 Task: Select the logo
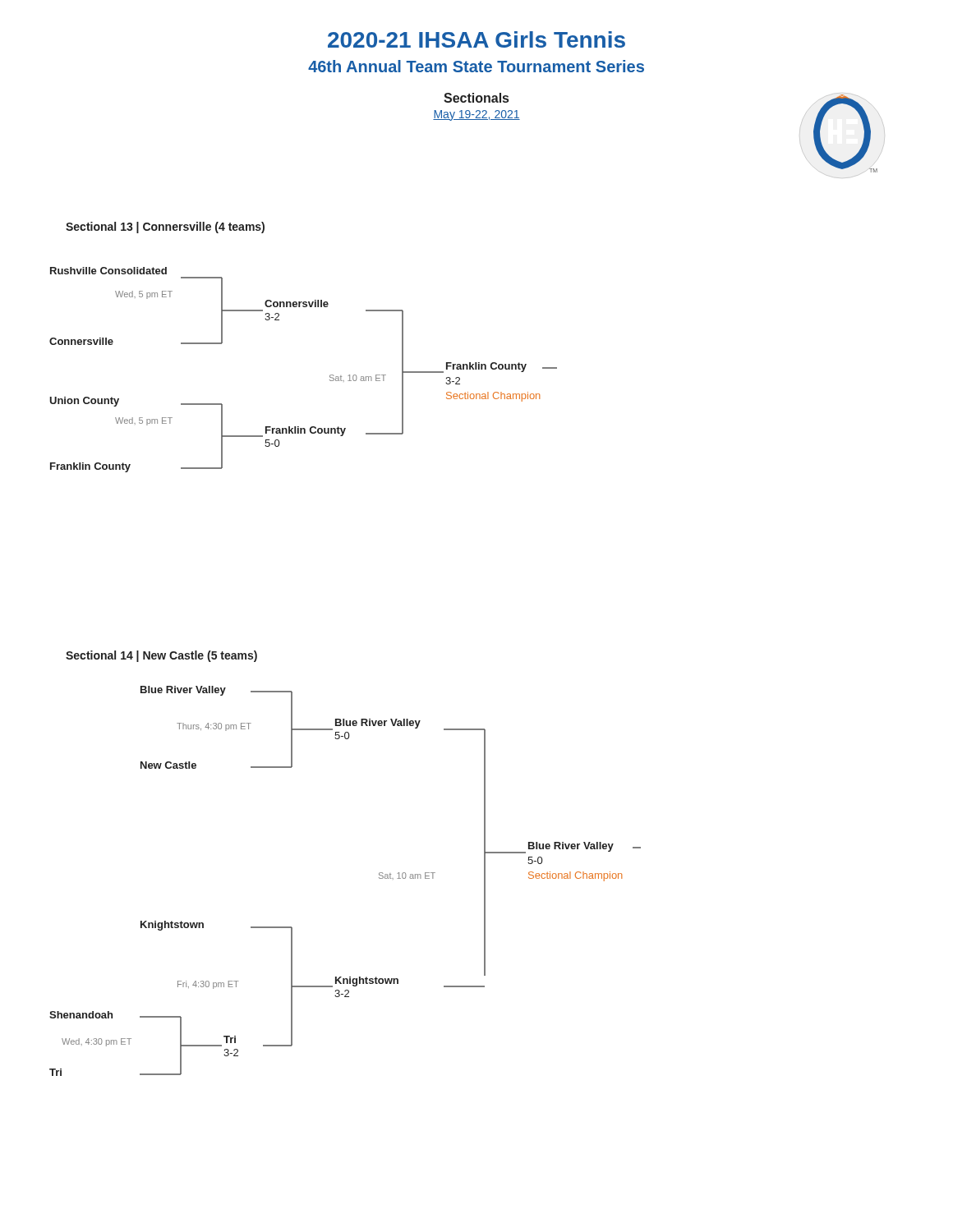(x=842, y=136)
